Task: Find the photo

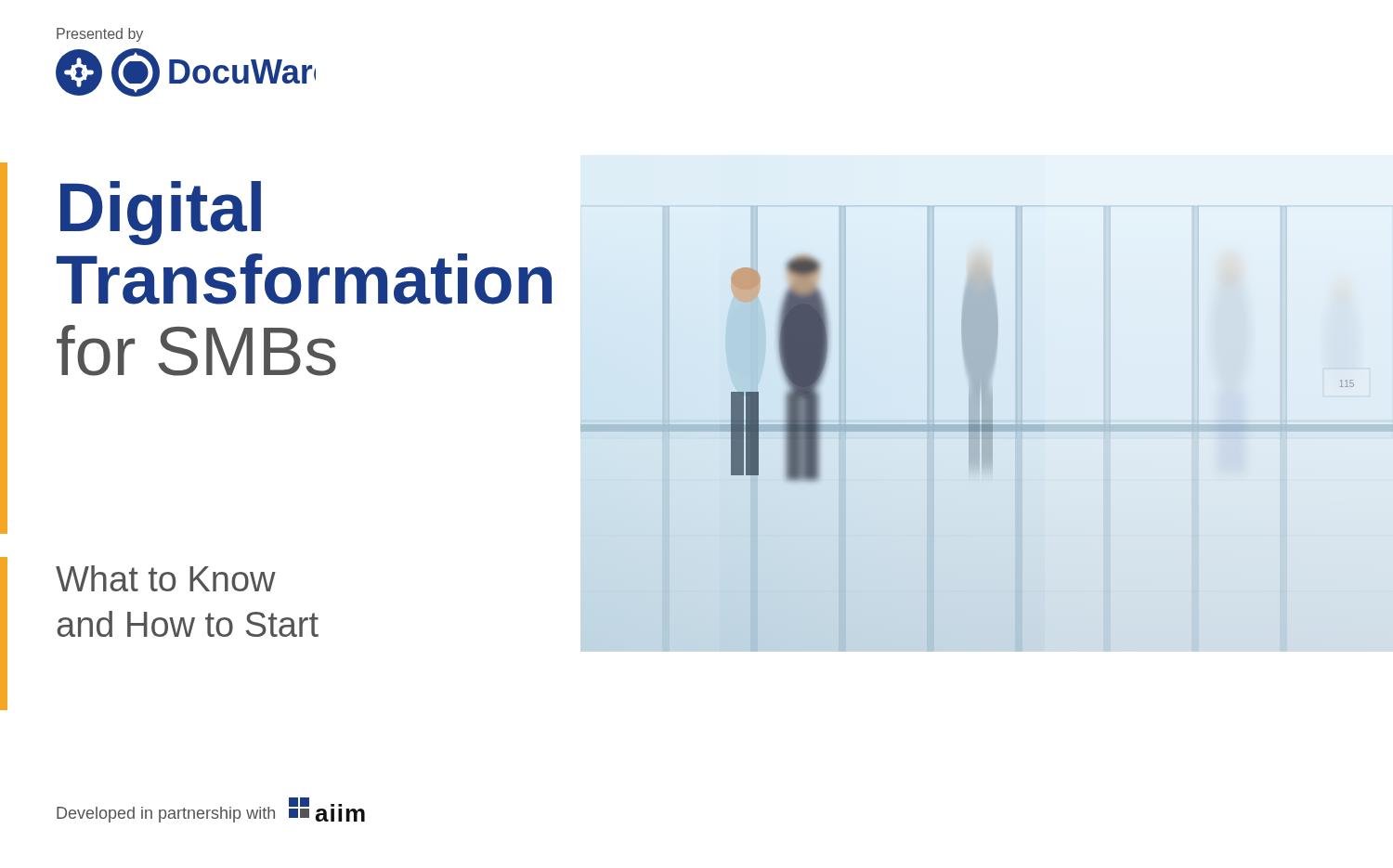Action: (987, 403)
